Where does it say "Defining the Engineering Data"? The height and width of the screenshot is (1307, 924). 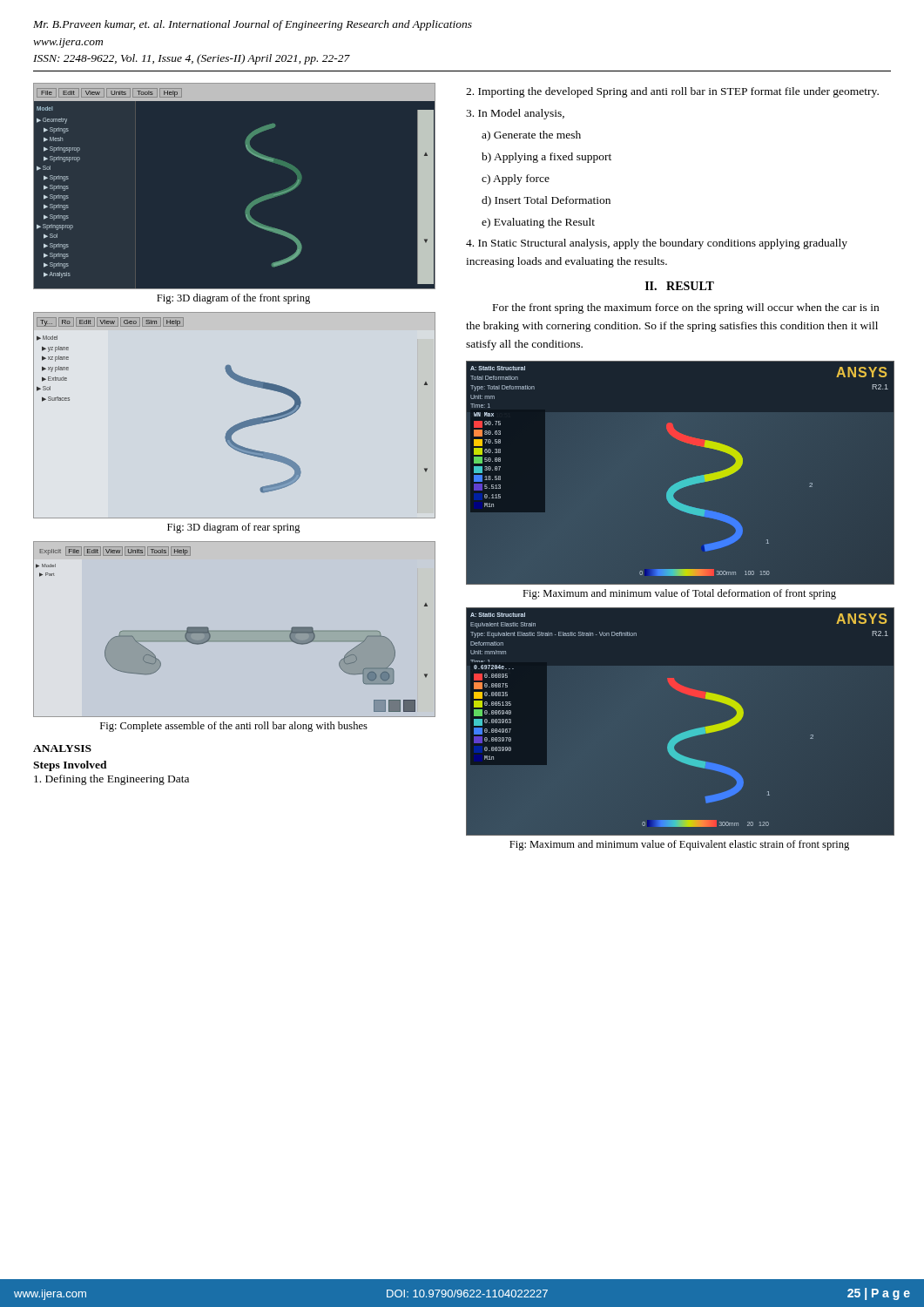[111, 780]
